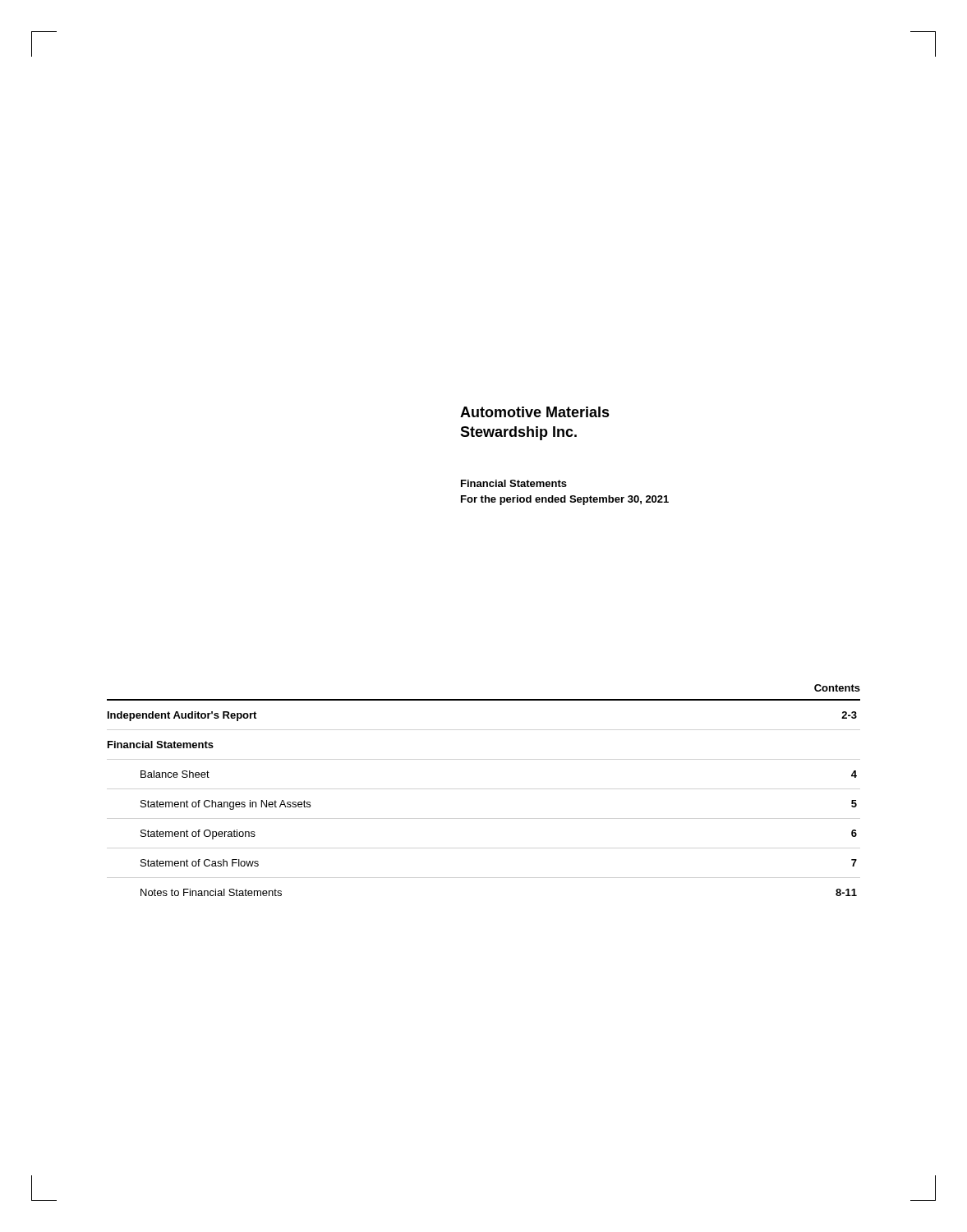Select the block starting "Automotive MaterialsStewardship Inc."
Image resolution: width=967 pixels, height=1232 pixels.
point(535,412)
